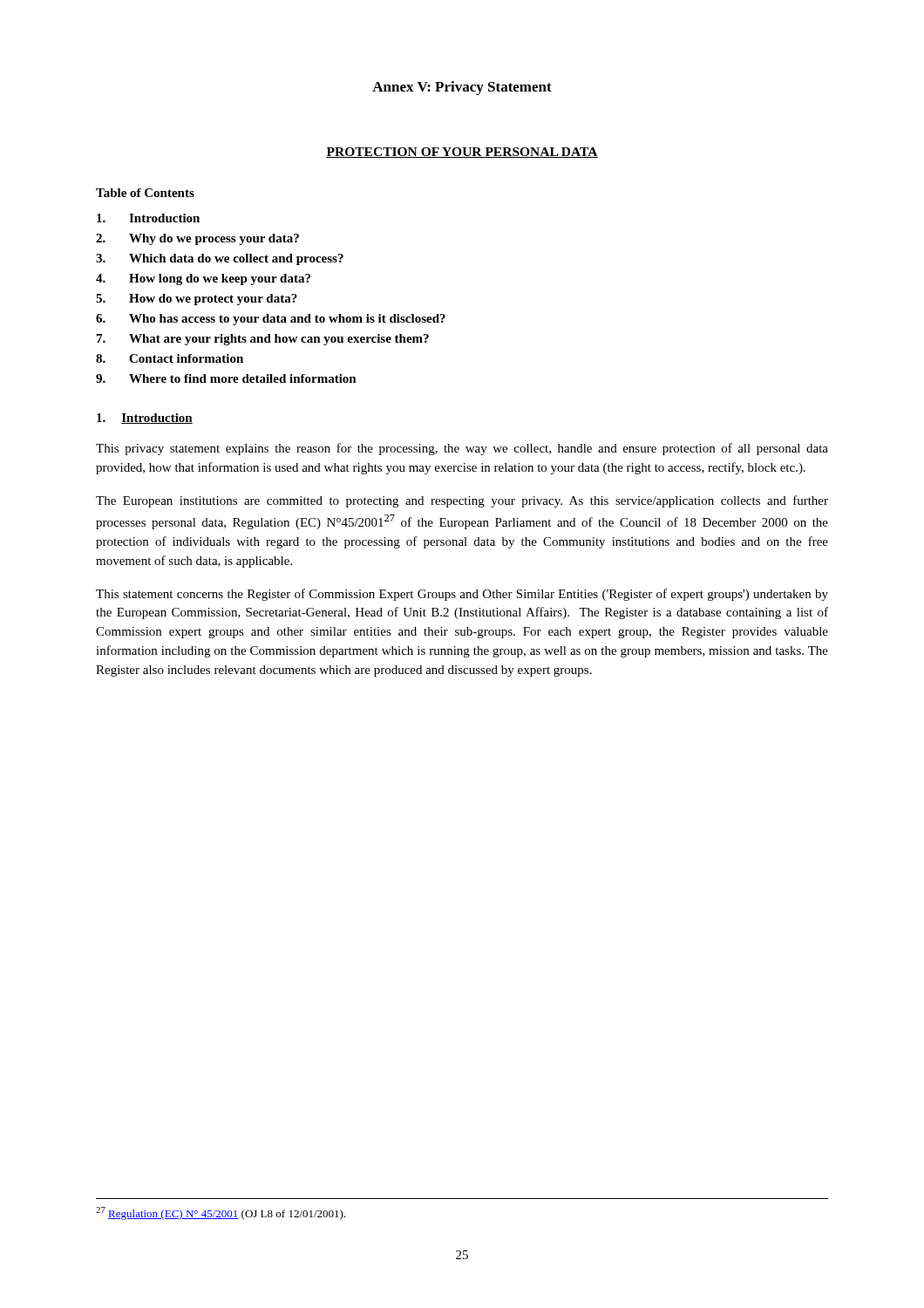
Task: Navigate to the text starting "5.How do we protect your data?"
Action: [197, 299]
